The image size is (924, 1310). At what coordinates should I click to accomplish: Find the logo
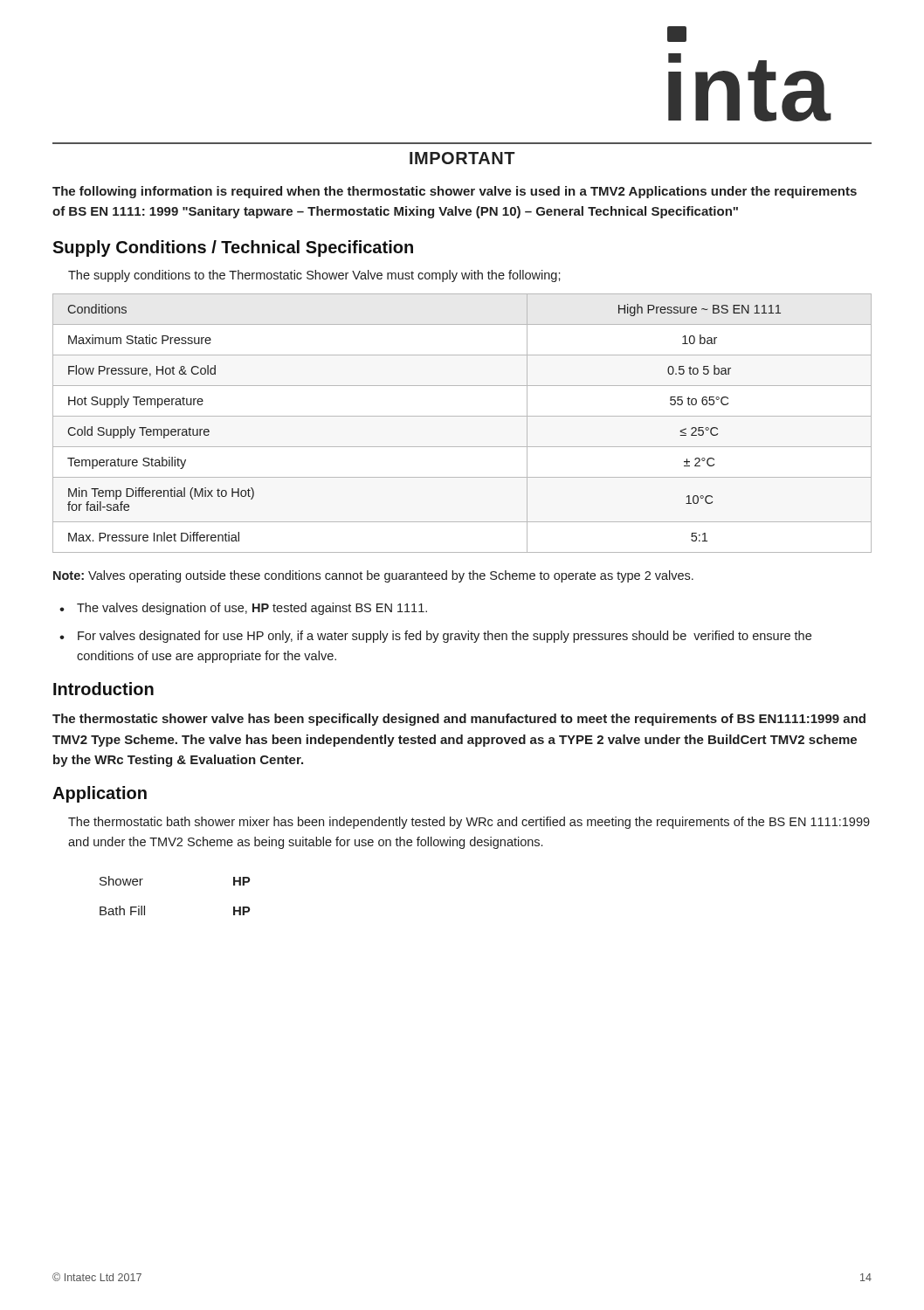point(767,78)
